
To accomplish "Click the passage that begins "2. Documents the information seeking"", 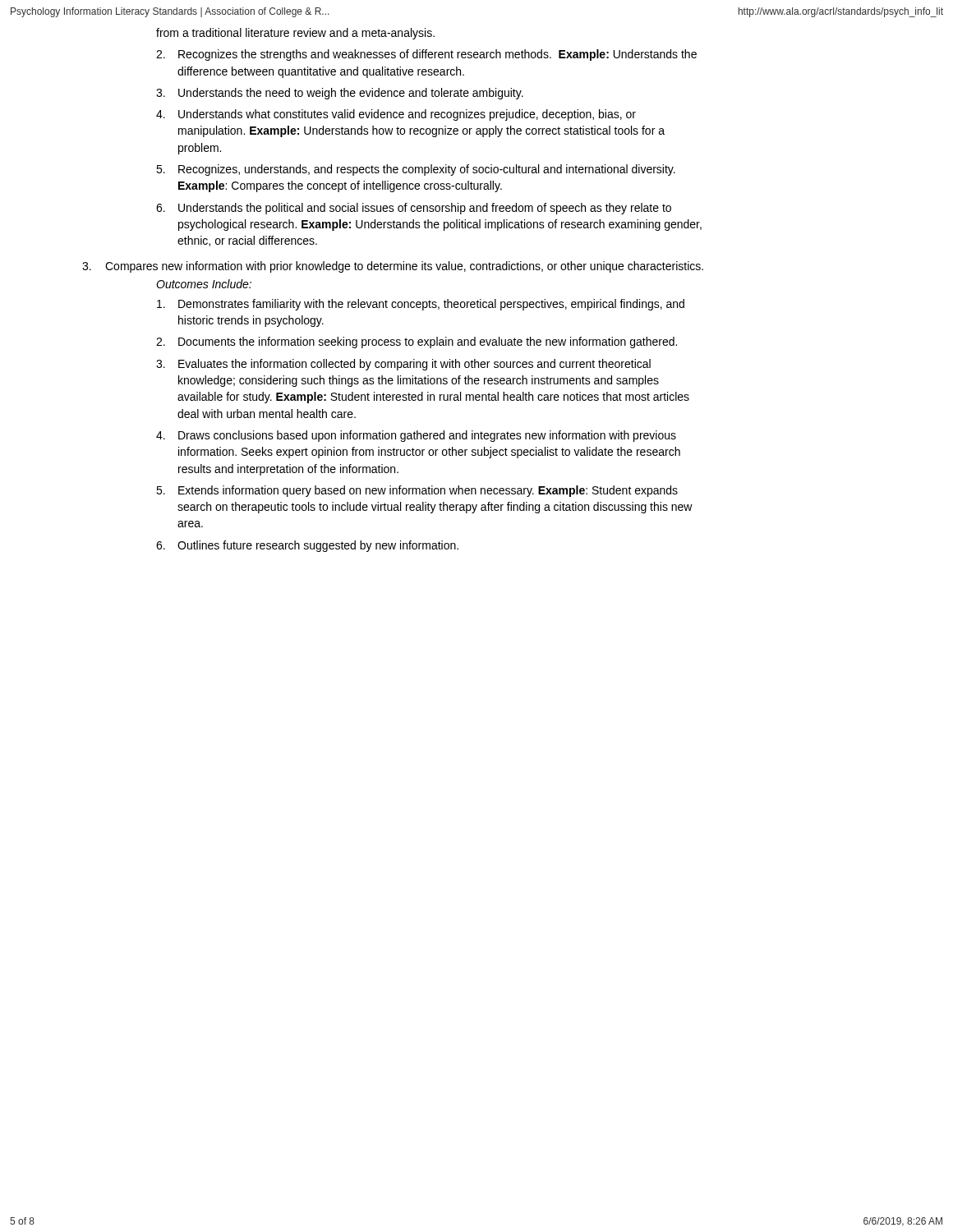I will (x=417, y=342).
